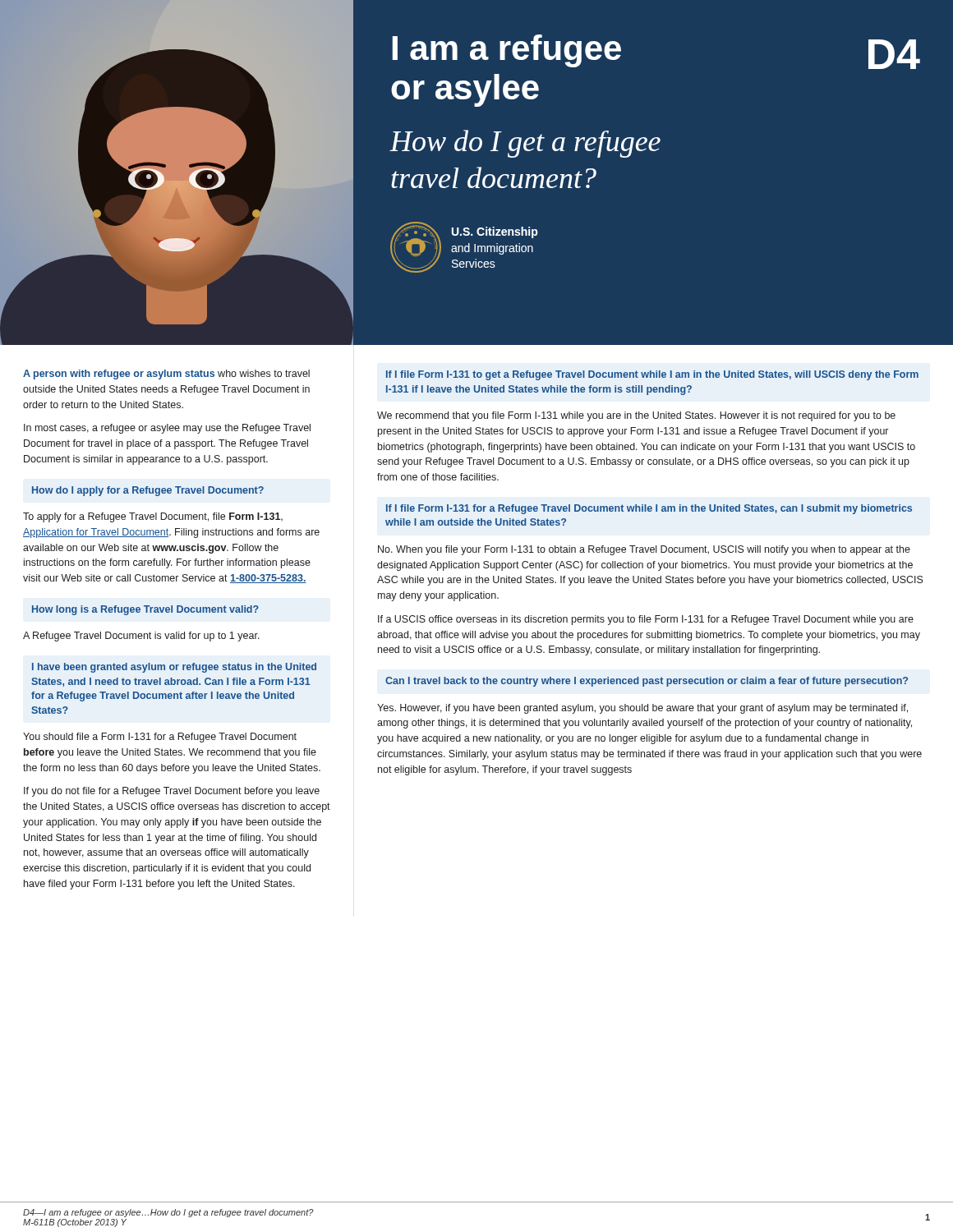Image resolution: width=953 pixels, height=1232 pixels.
Task: Where does it say "U.S. Citizenship and Immigration Services"?
Action: [x=495, y=248]
